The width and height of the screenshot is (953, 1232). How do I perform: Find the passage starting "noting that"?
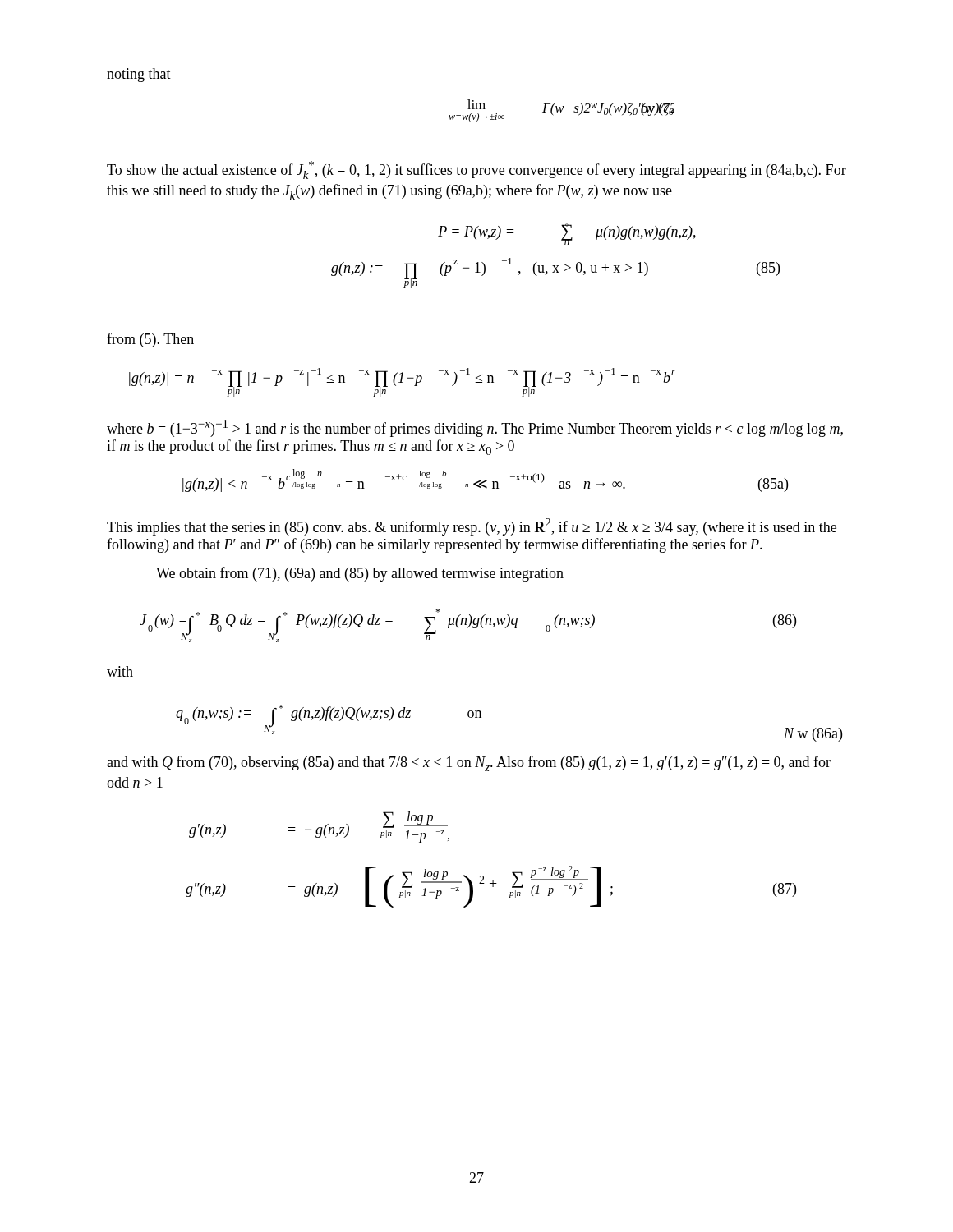139,74
